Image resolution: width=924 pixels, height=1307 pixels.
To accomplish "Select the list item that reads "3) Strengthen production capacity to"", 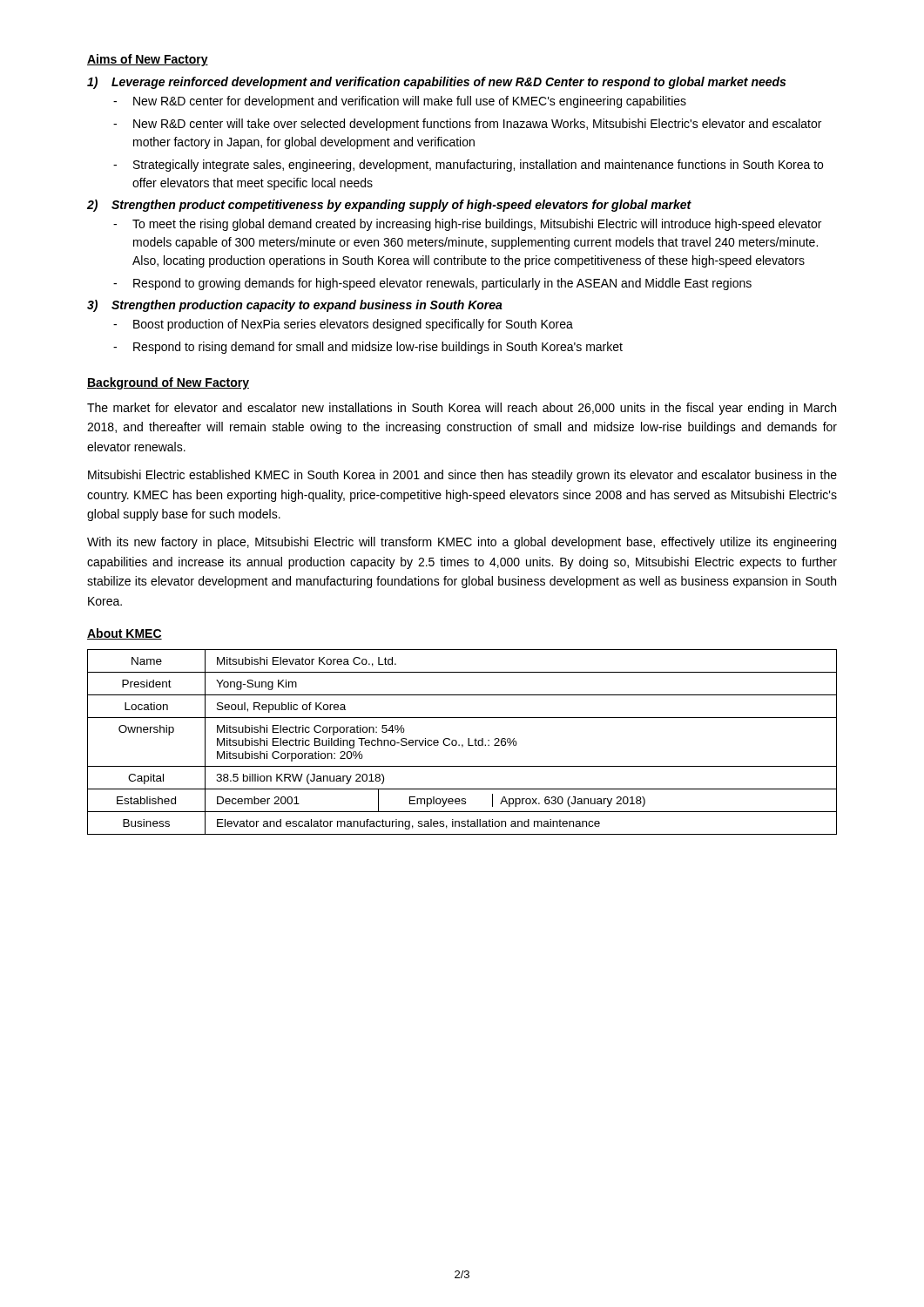I will click(x=295, y=305).
